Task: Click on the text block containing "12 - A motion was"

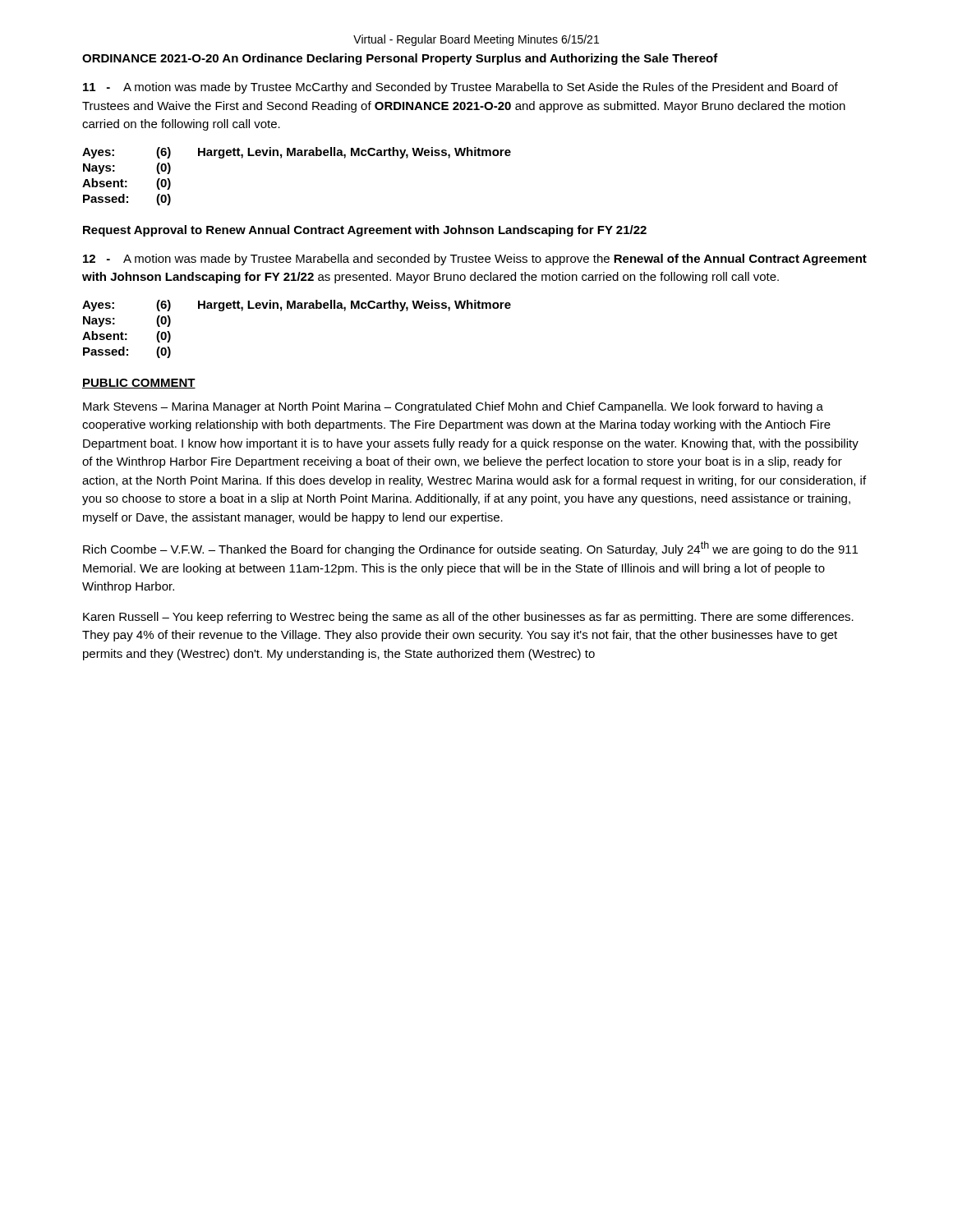Action: click(x=474, y=267)
